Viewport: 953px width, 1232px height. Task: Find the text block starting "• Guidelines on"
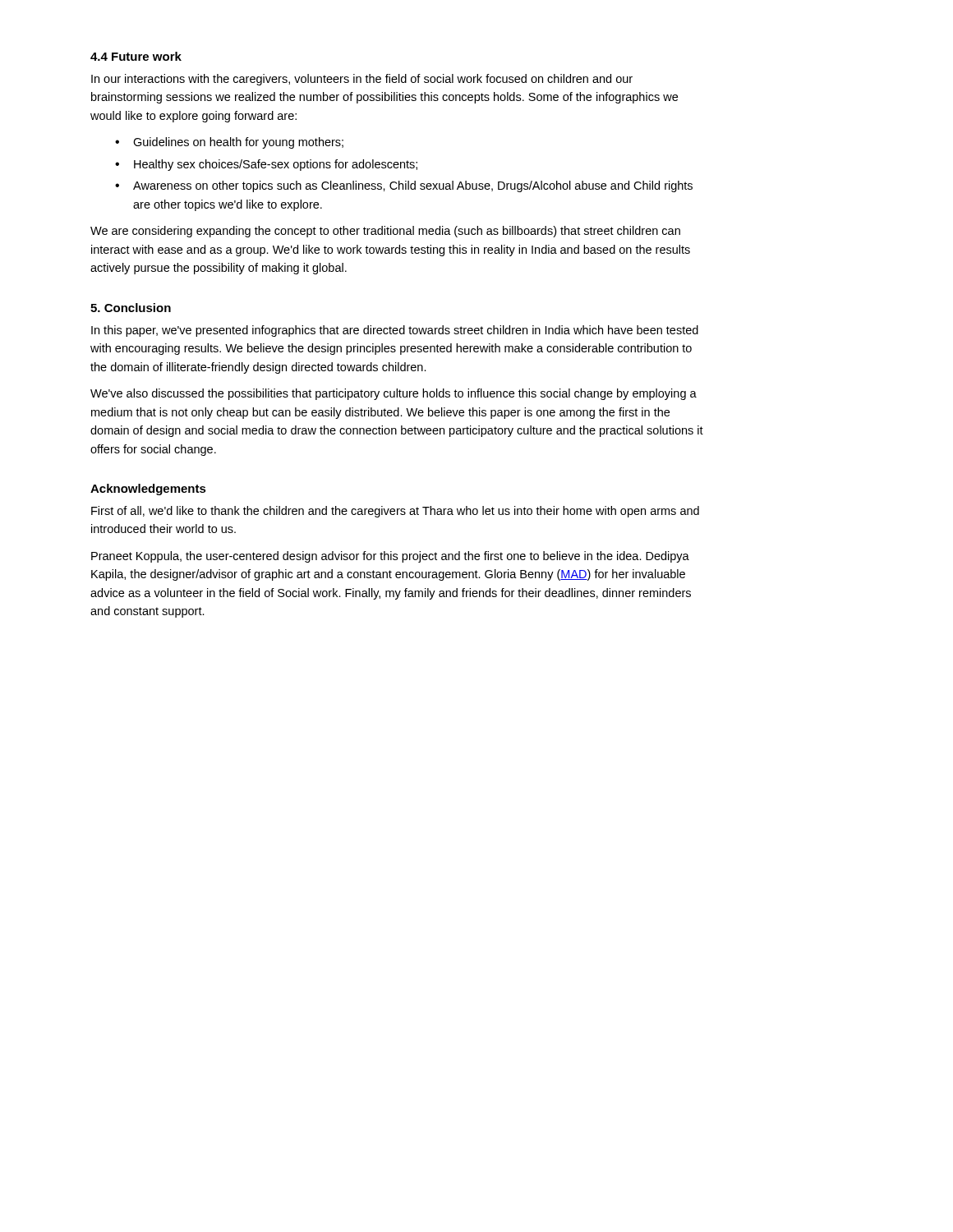(x=230, y=143)
